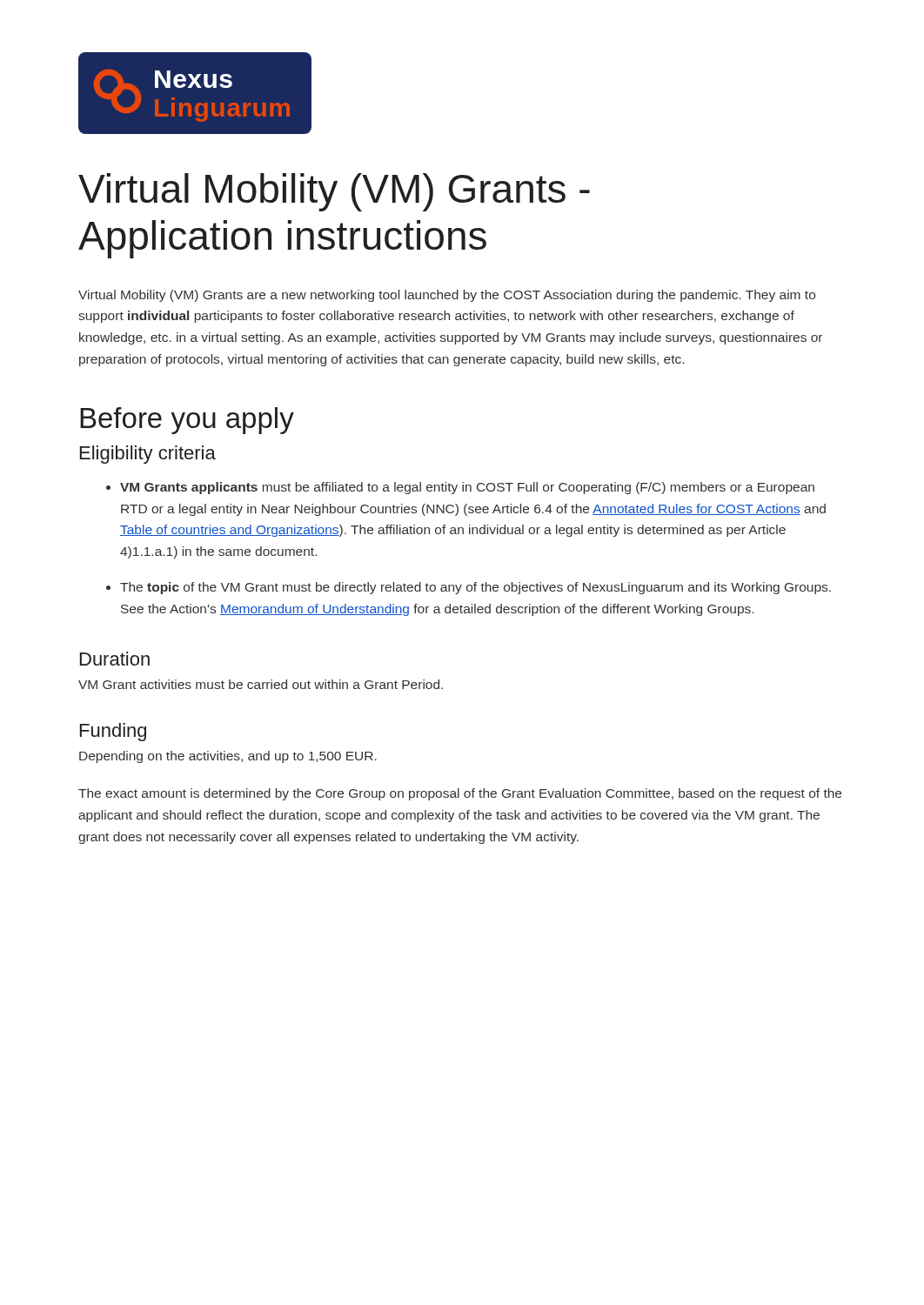Click on the passage starting "The topic of the VM Grant must be"
This screenshot has height=1305, width=924.
483,598
